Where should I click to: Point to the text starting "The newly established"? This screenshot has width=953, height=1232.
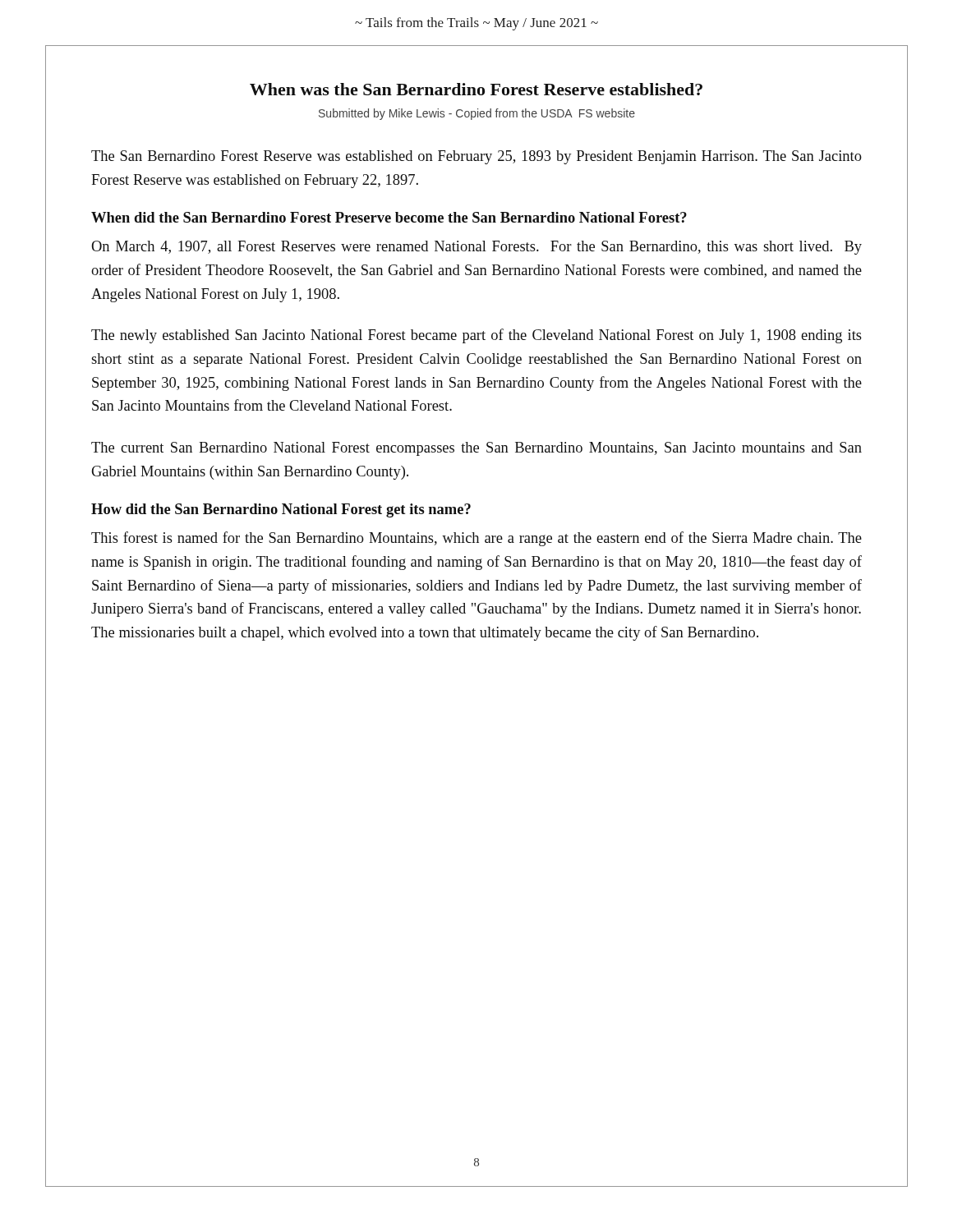pos(476,371)
